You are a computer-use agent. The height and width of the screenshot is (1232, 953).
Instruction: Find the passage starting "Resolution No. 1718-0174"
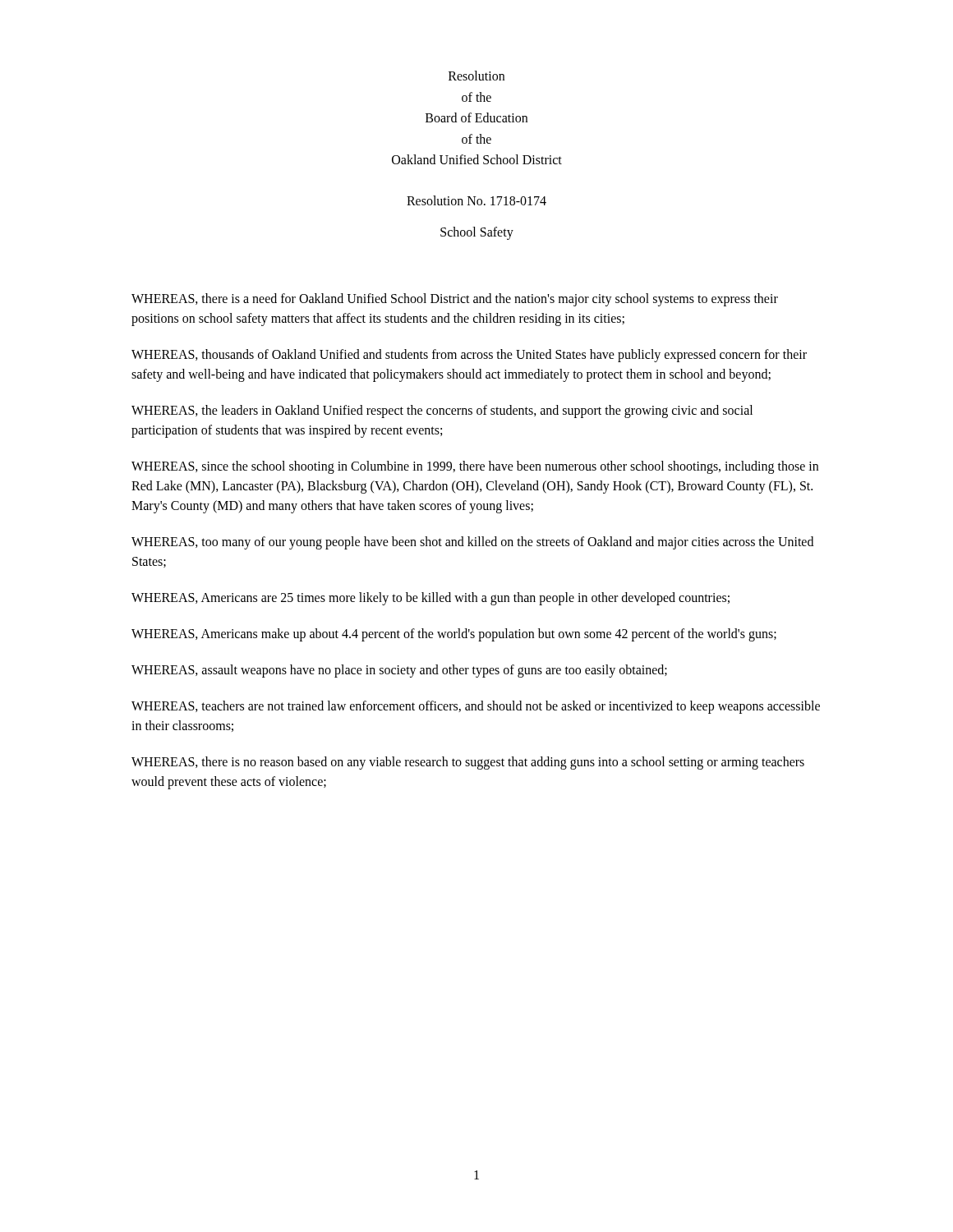[x=476, y=201]
